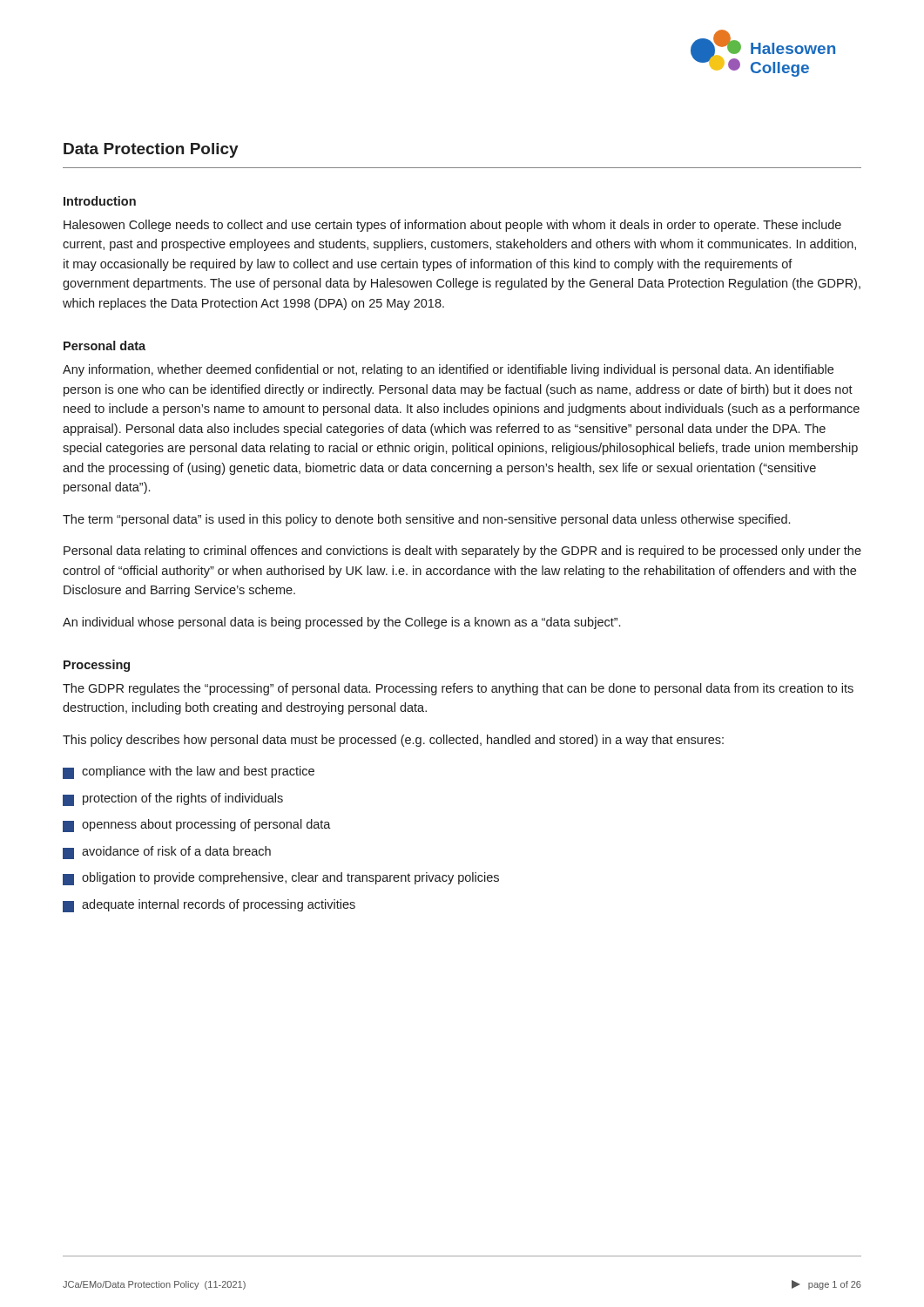Point to the block beginning "openness about processing"
Image resolution: width=924 pixels, height=1307 pixels.
tap(197, 826)
